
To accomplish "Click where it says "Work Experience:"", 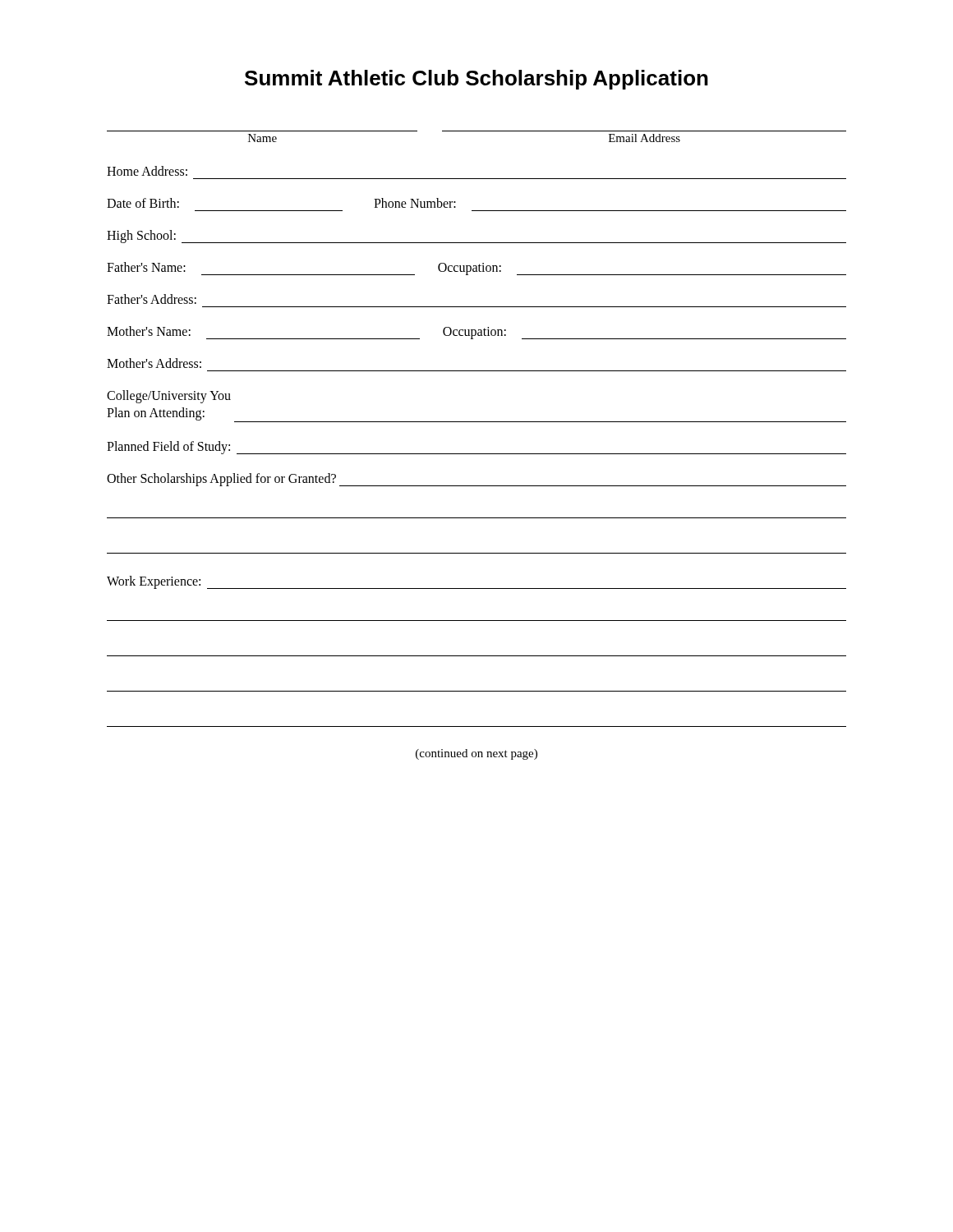I will pos(476,581).
